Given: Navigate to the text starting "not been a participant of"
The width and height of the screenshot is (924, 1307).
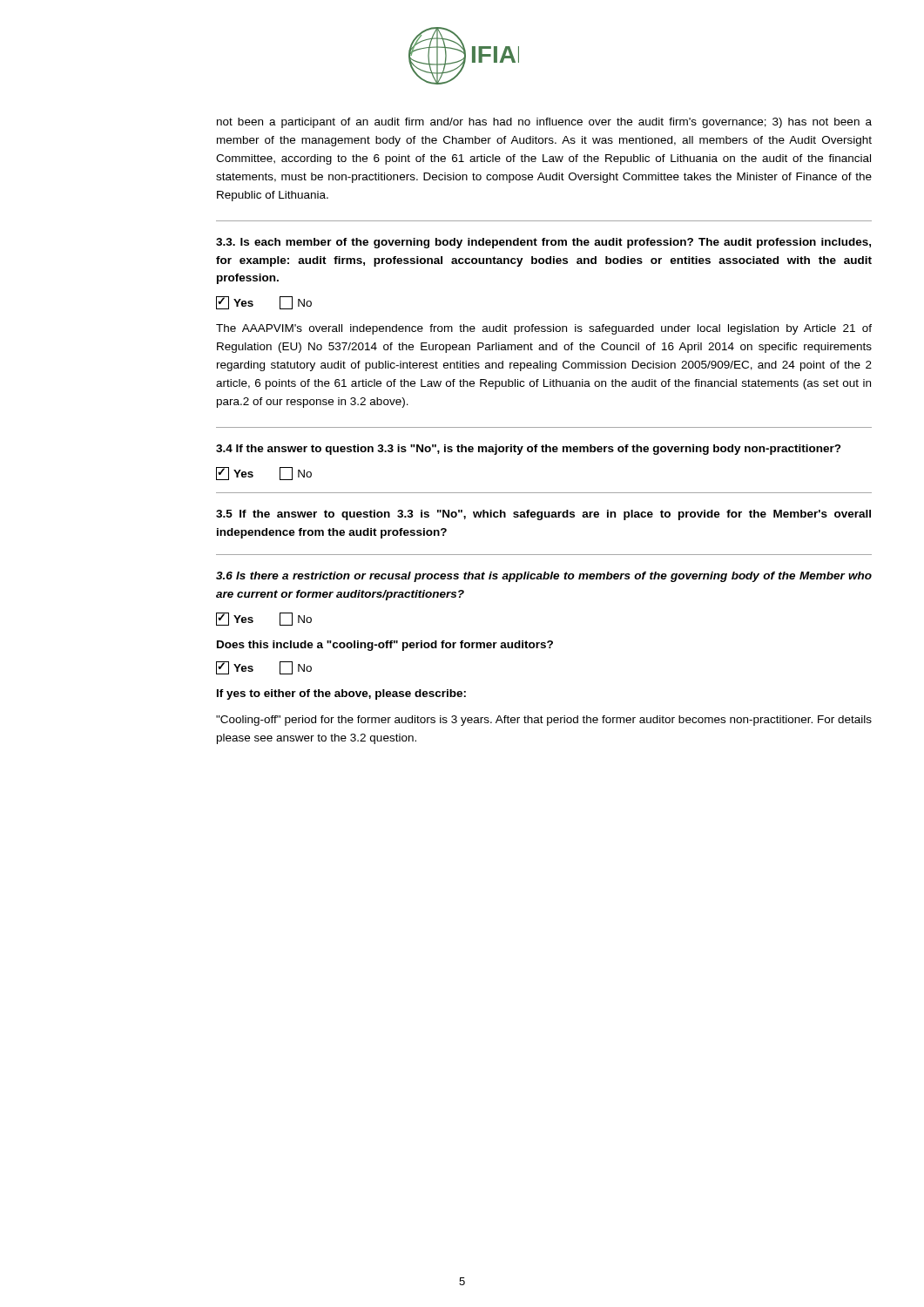Looking at the screenshot, I should pos(544,158).
